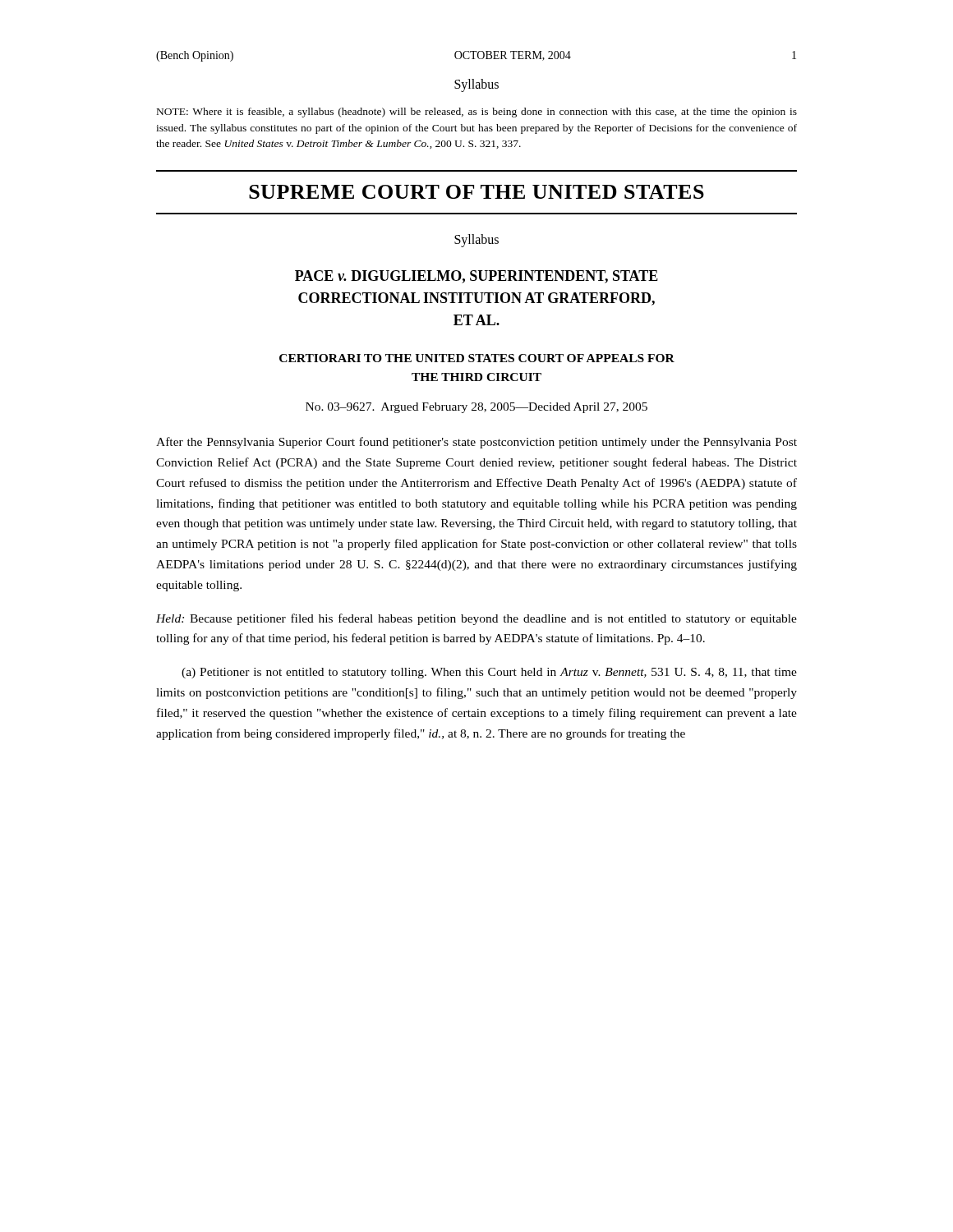Click the title that begins "PACE v. DIGUGLIELMO, SUPERINTENDENT, STATE"

[476, 298]
